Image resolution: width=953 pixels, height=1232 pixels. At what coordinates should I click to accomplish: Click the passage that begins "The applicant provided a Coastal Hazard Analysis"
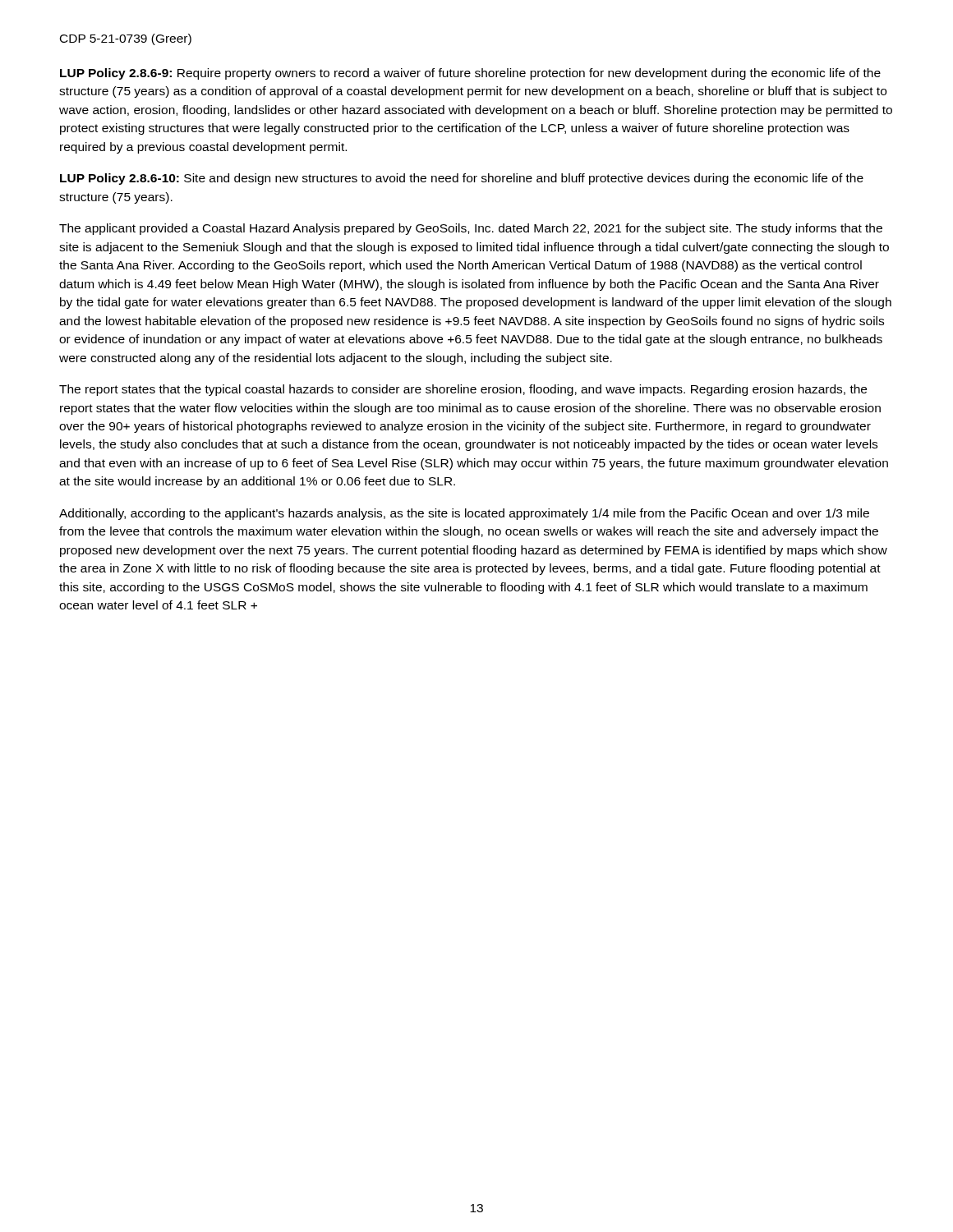pyautogui.click(x=476, y=293)
